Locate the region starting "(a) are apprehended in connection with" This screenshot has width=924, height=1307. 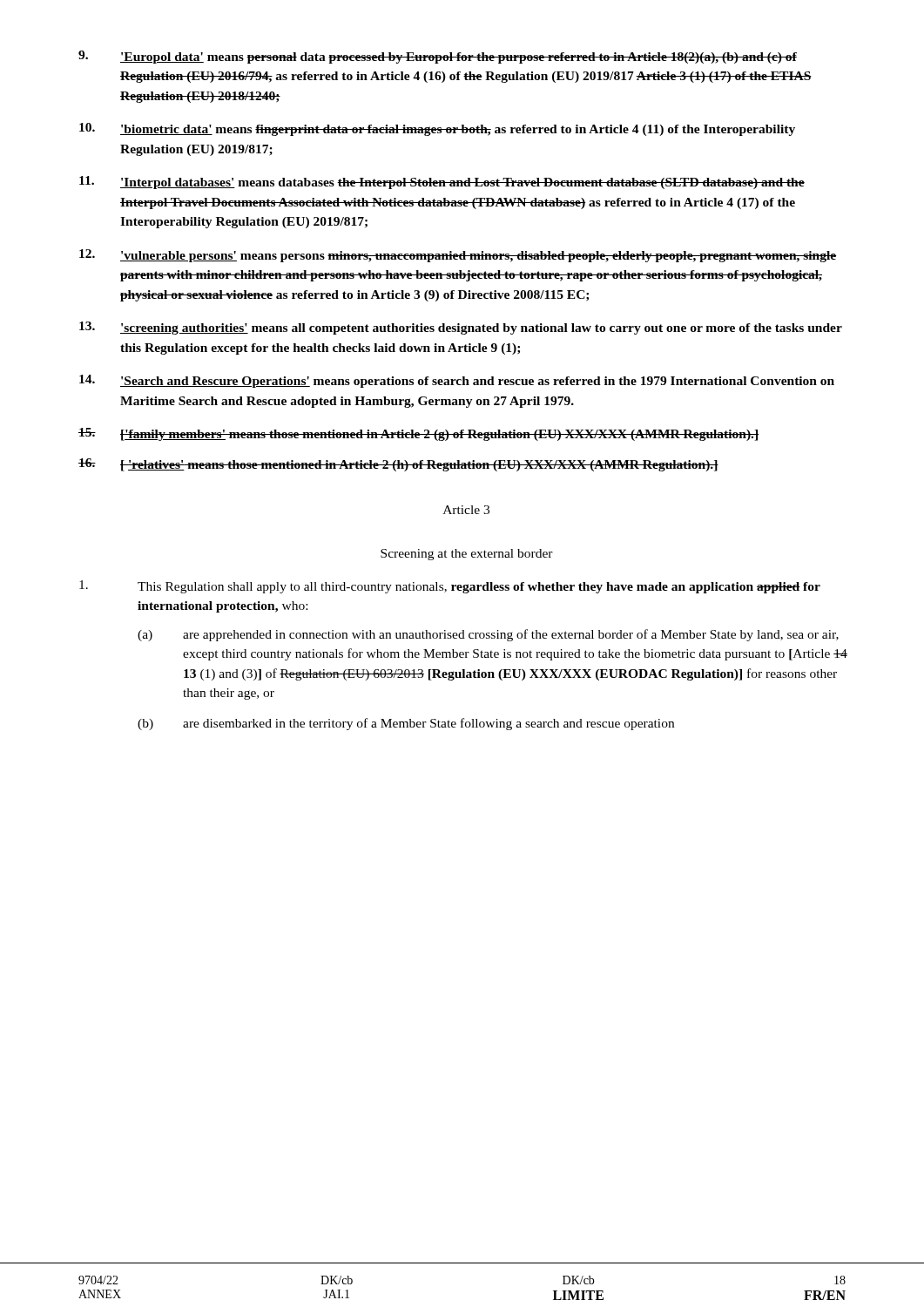[496, 664]
